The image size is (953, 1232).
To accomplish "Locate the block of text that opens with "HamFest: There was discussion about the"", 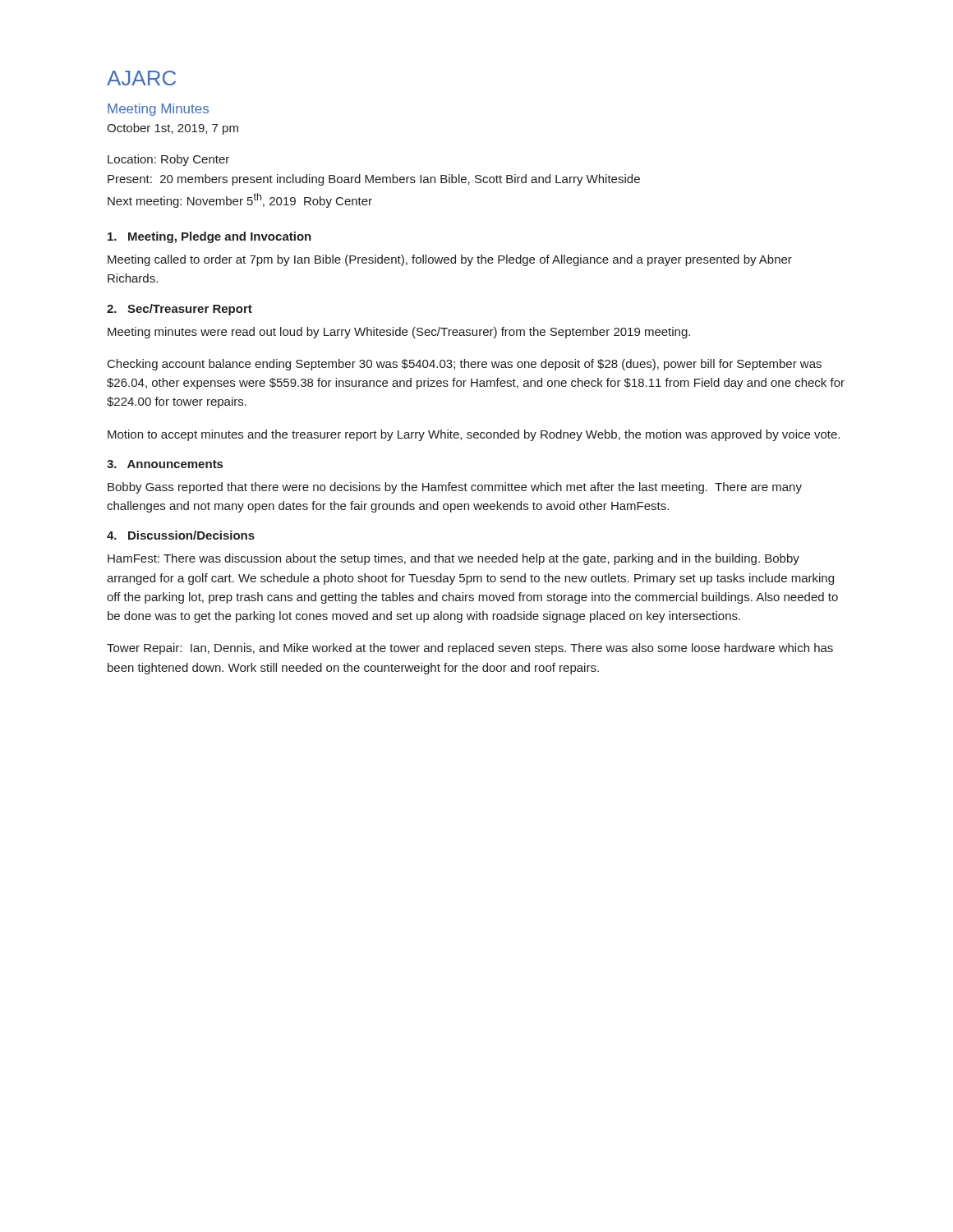I will (x=472, y=587).
